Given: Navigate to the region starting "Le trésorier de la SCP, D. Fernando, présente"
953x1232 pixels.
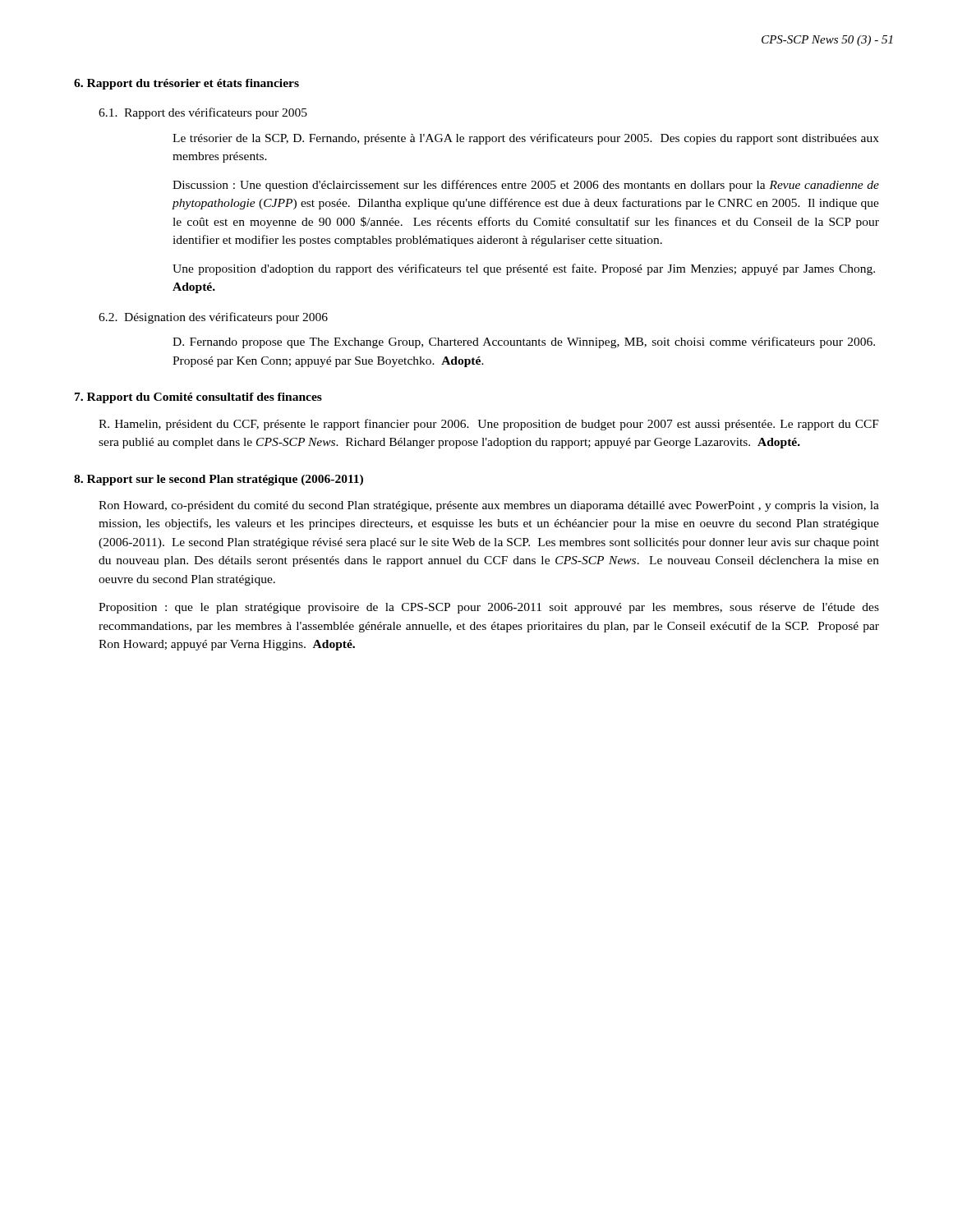Looking at the screenshot, I should coord(526,147).
